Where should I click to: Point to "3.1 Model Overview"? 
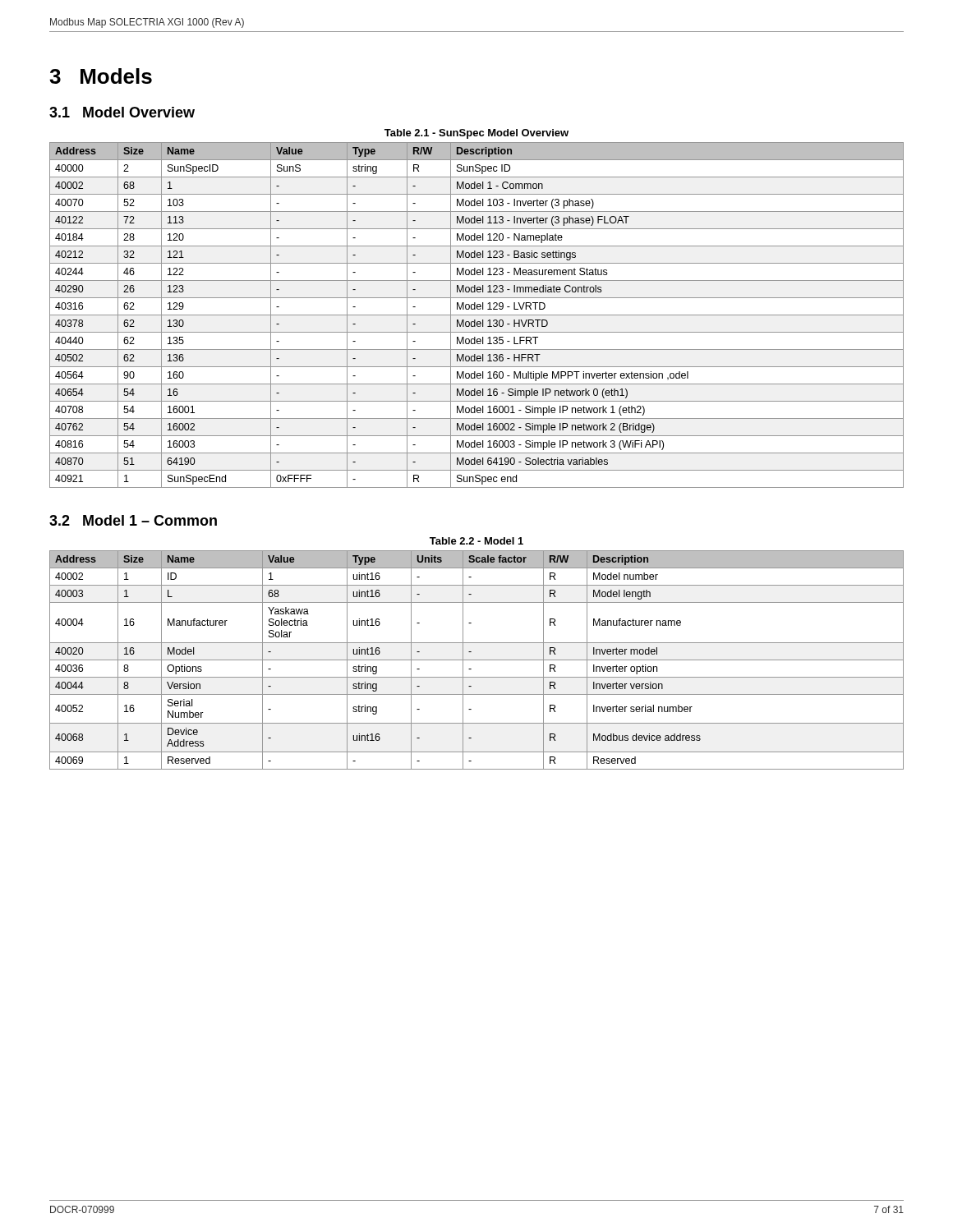[122, 113]
